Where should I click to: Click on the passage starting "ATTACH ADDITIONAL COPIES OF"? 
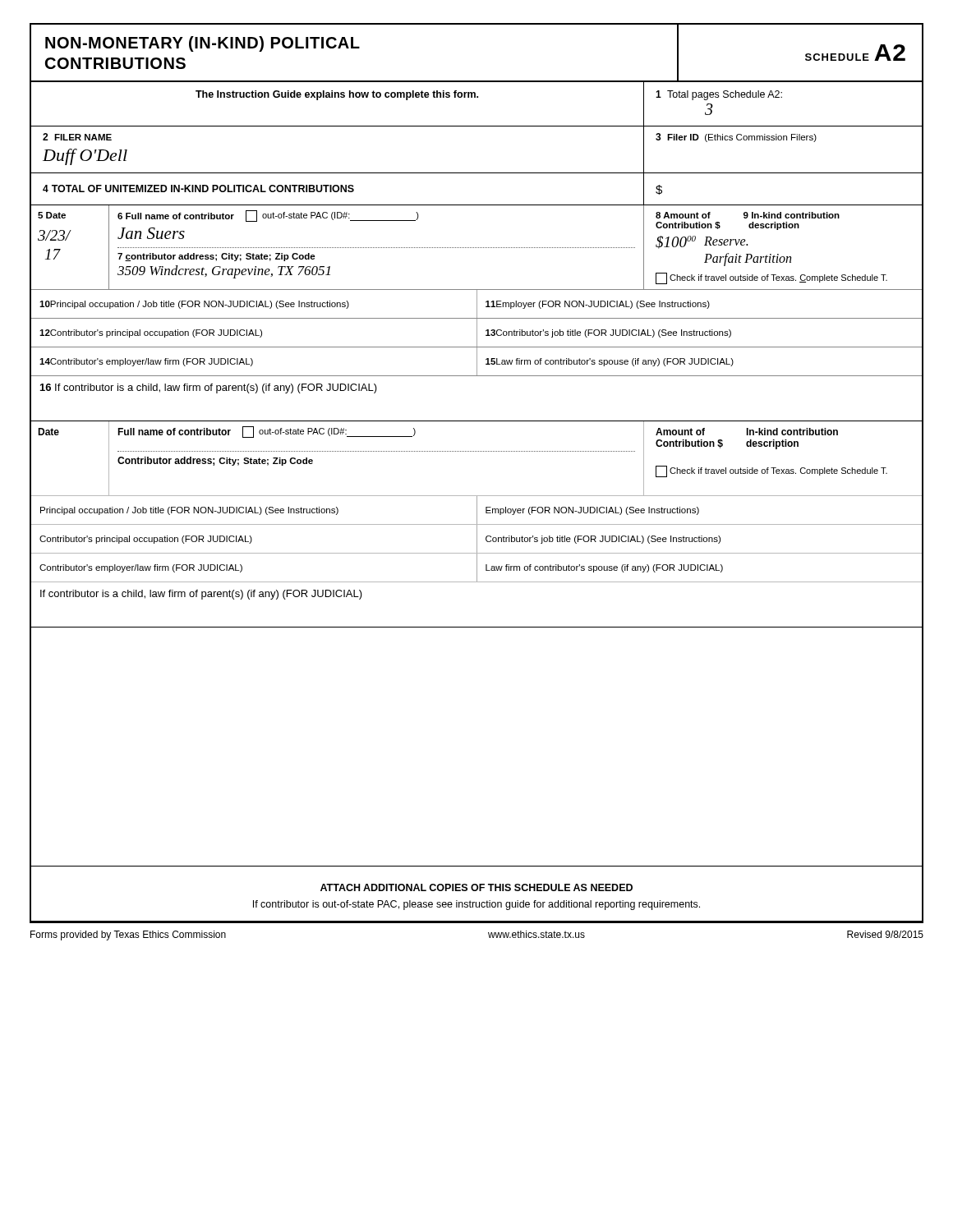(x=476, y=896)
